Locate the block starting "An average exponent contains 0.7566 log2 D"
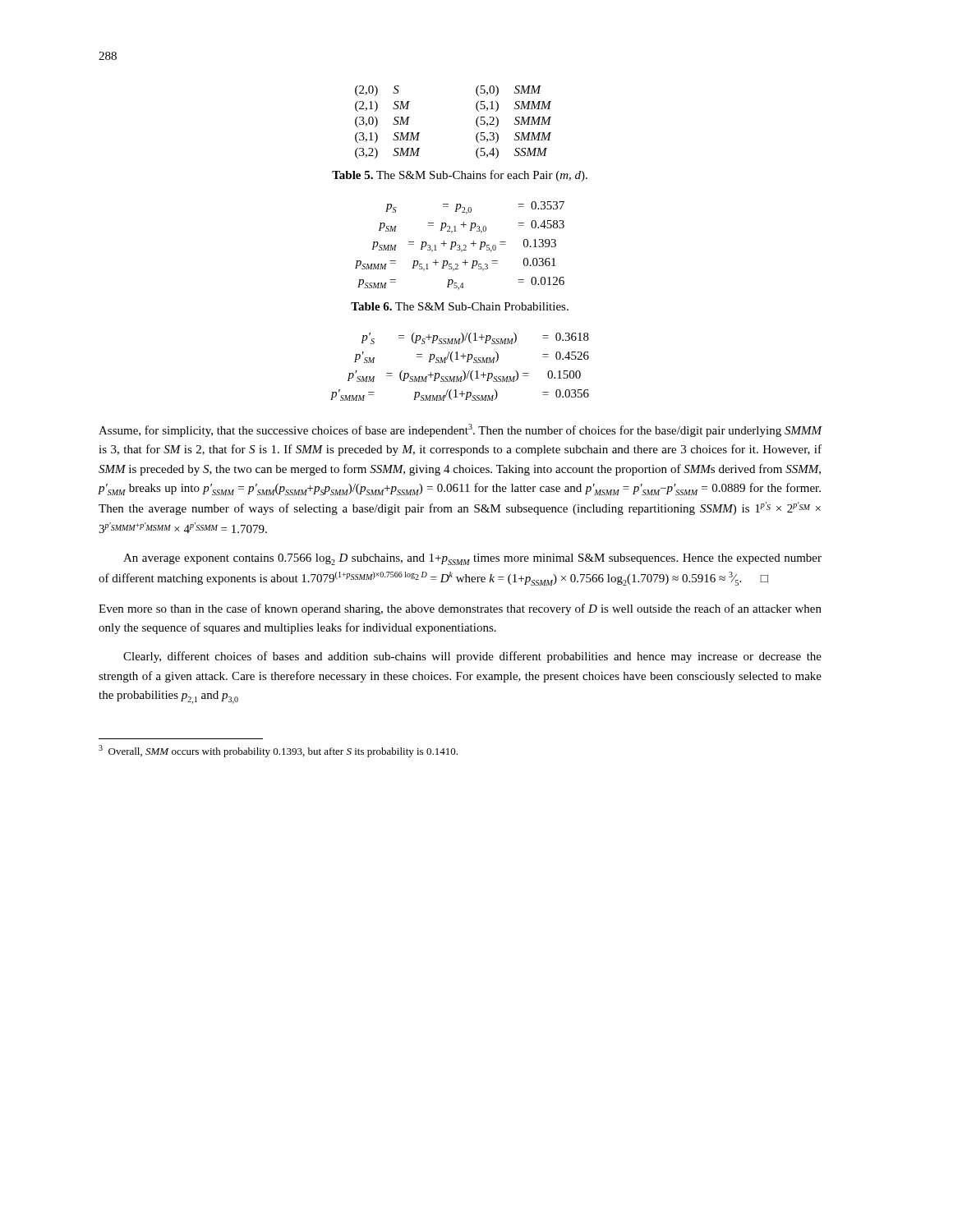 point(460,569)
